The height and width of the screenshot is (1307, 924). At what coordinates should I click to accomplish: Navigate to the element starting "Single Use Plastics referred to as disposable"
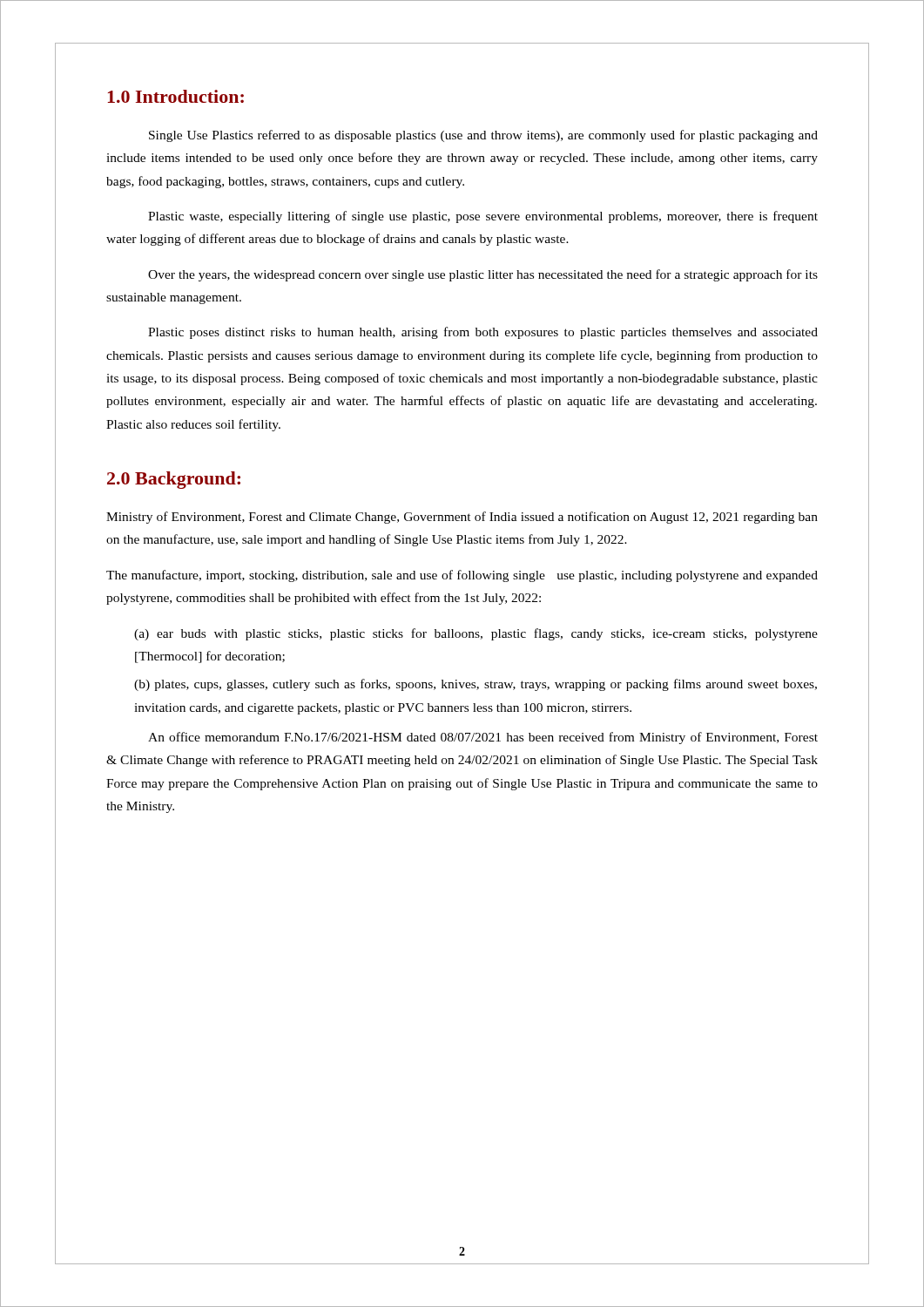tap(462, 158)
